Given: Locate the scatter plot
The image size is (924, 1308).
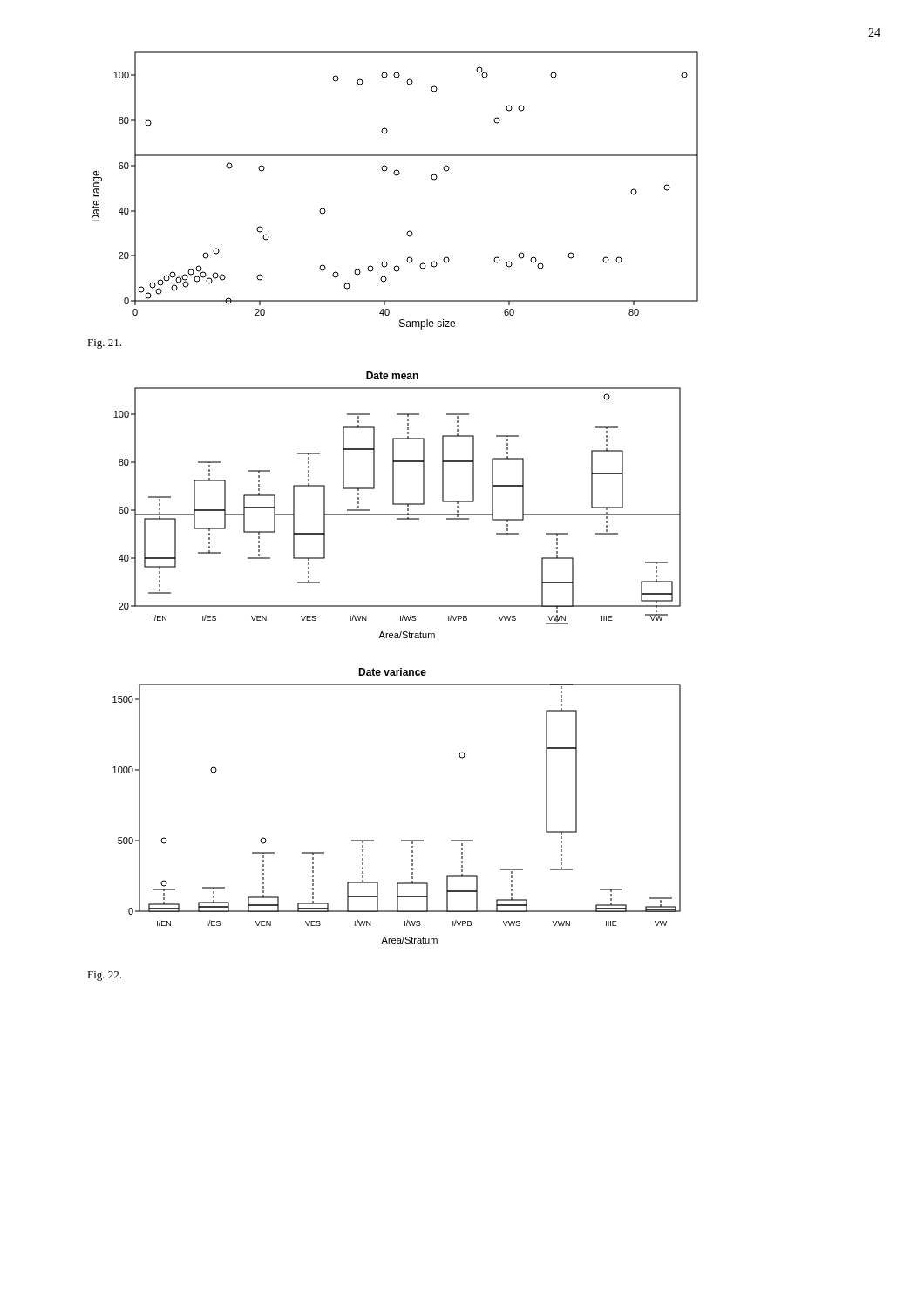Looking at the screenshot, I should point(401,187).
